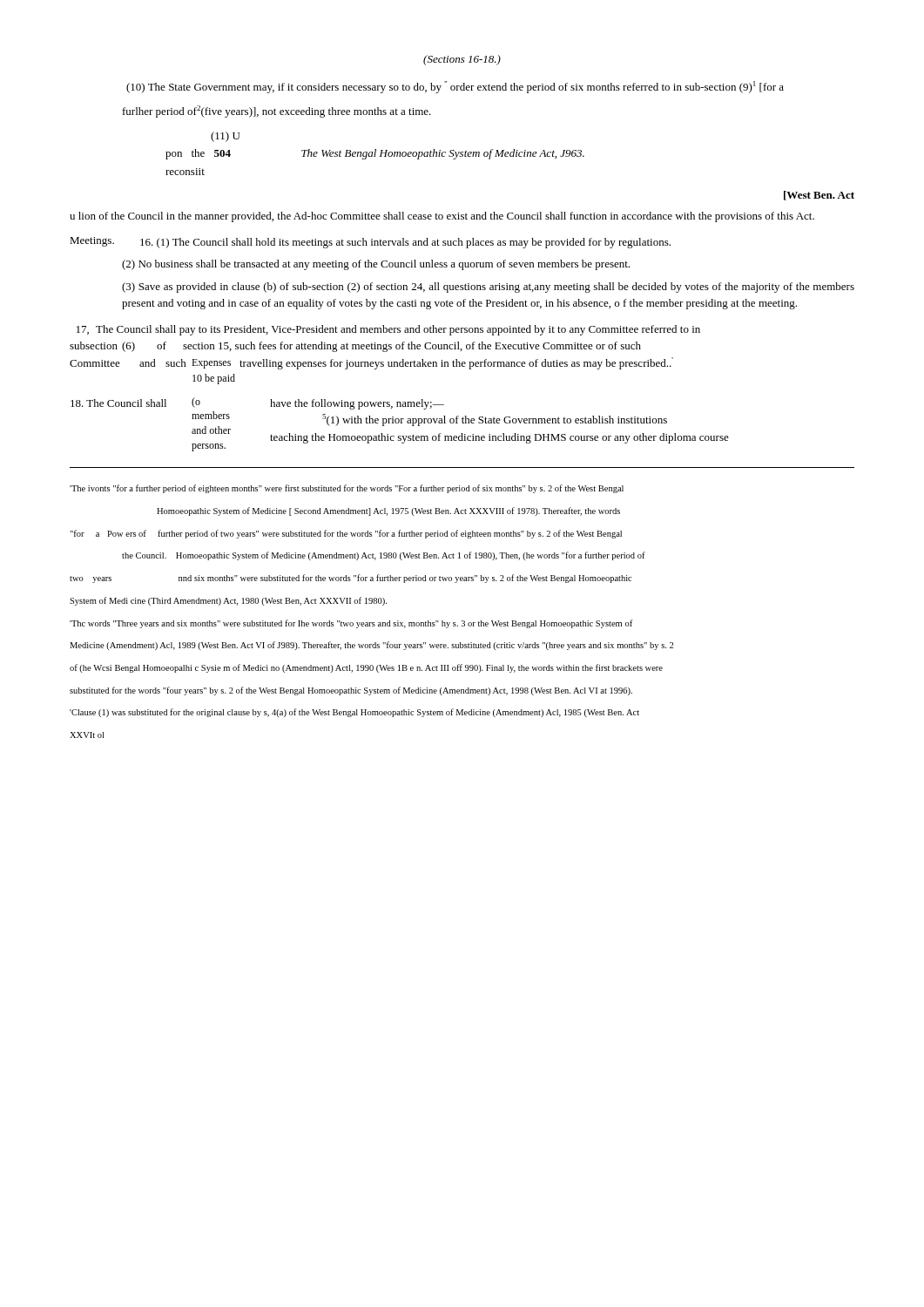
Task: Select the text block starting "u lion of the Council in"
Action: pyautogui.click(x=442, y=216)
